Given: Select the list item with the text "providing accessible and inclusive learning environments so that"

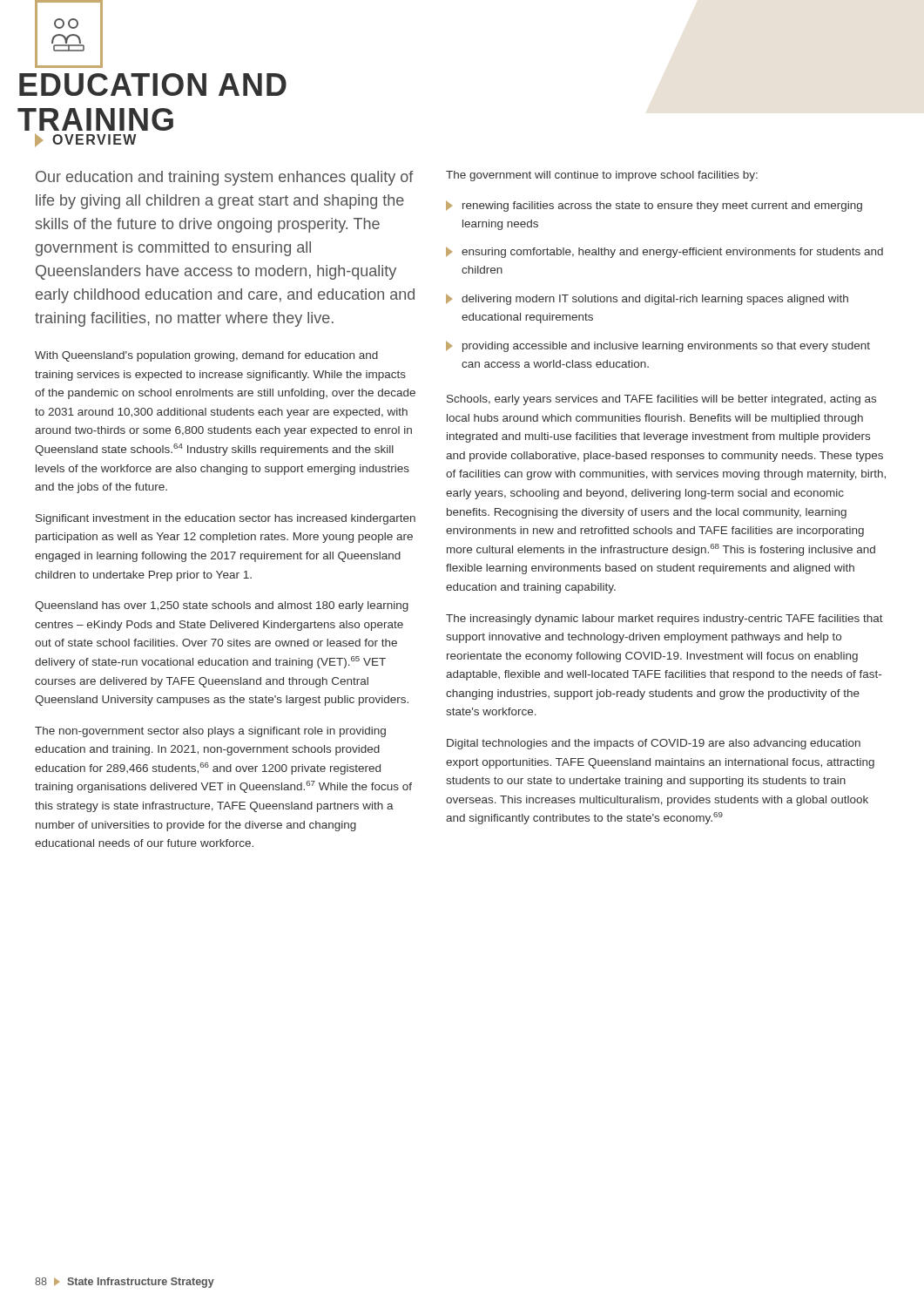Looking at the screenshot, I should (x=668, y=356).
